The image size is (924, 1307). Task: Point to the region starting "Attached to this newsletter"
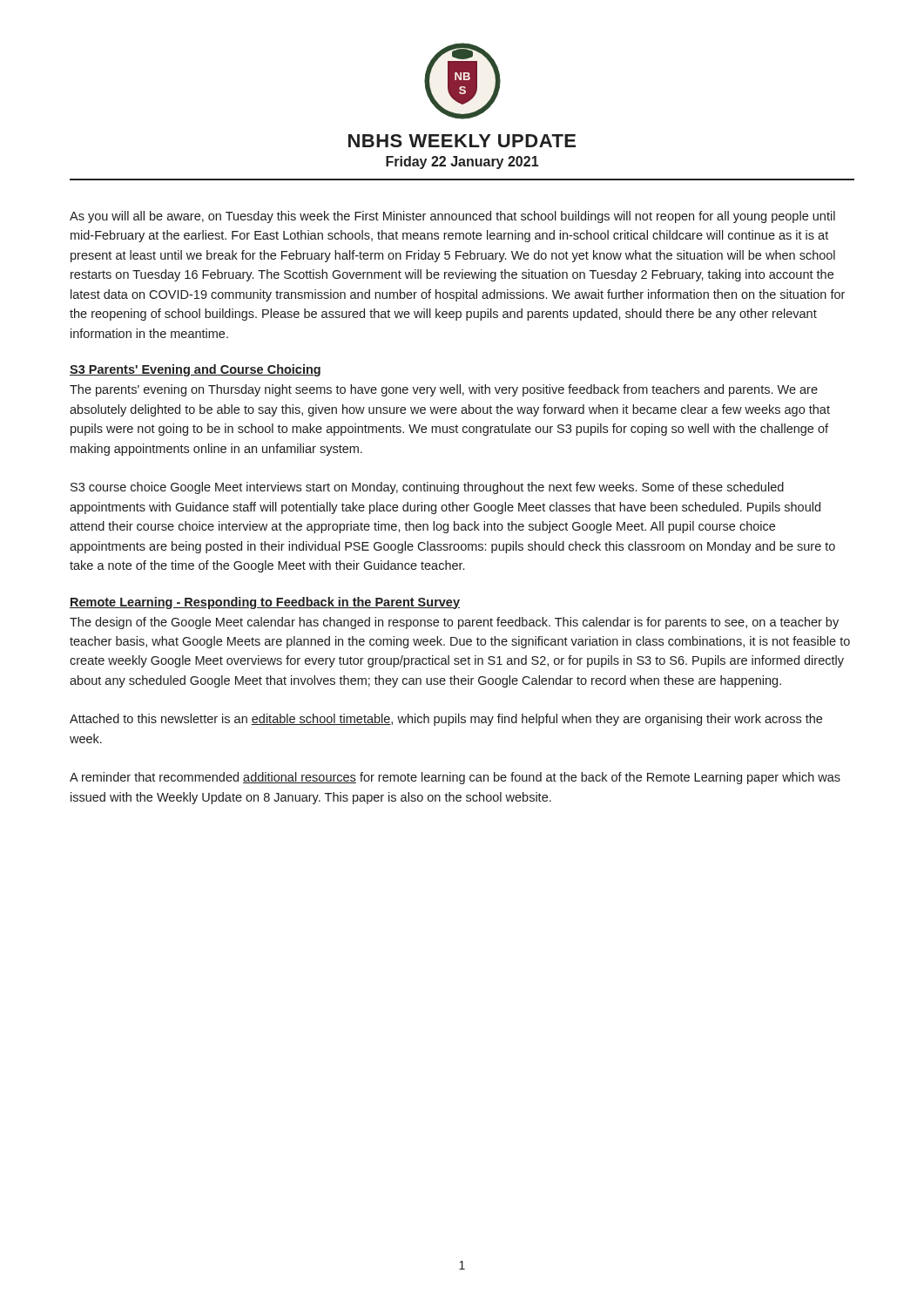point(446,729)
